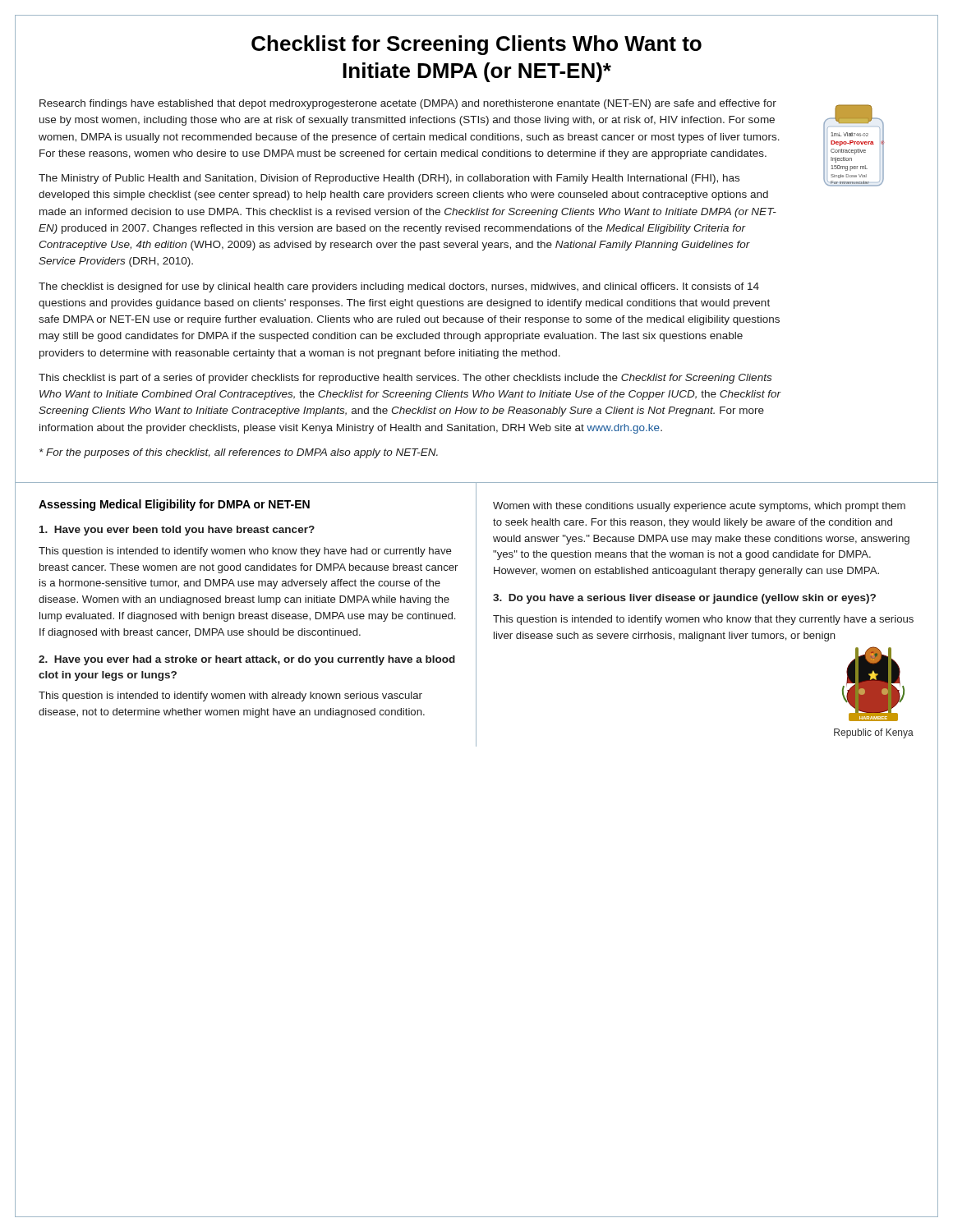Select the list item that says "Have you ever been told you have"
Screen dimensions: 1232x953
(249, 581)
